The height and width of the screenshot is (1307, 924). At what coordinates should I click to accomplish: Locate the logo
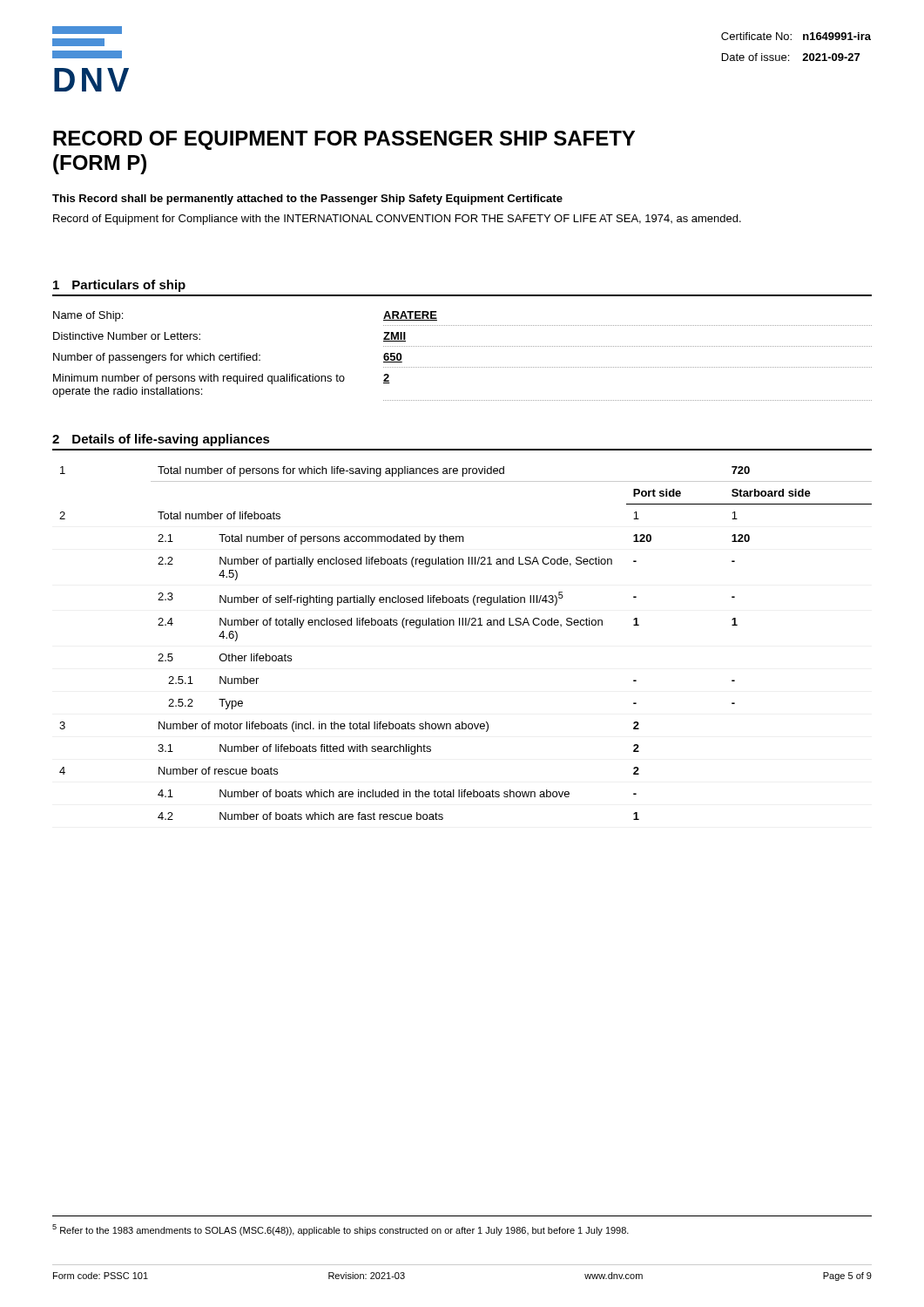92,63
